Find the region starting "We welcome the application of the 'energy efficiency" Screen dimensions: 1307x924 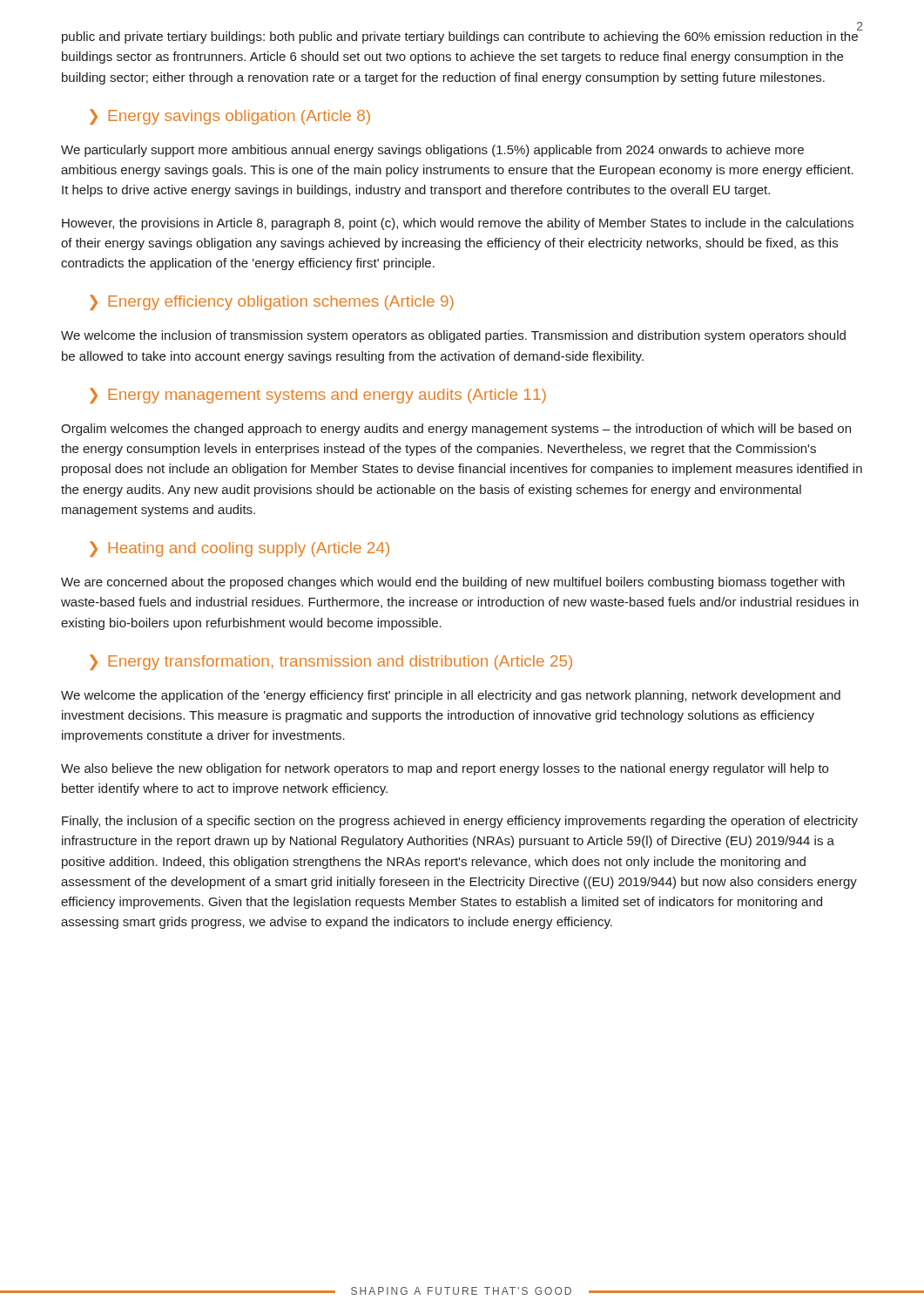click(451, 715)
